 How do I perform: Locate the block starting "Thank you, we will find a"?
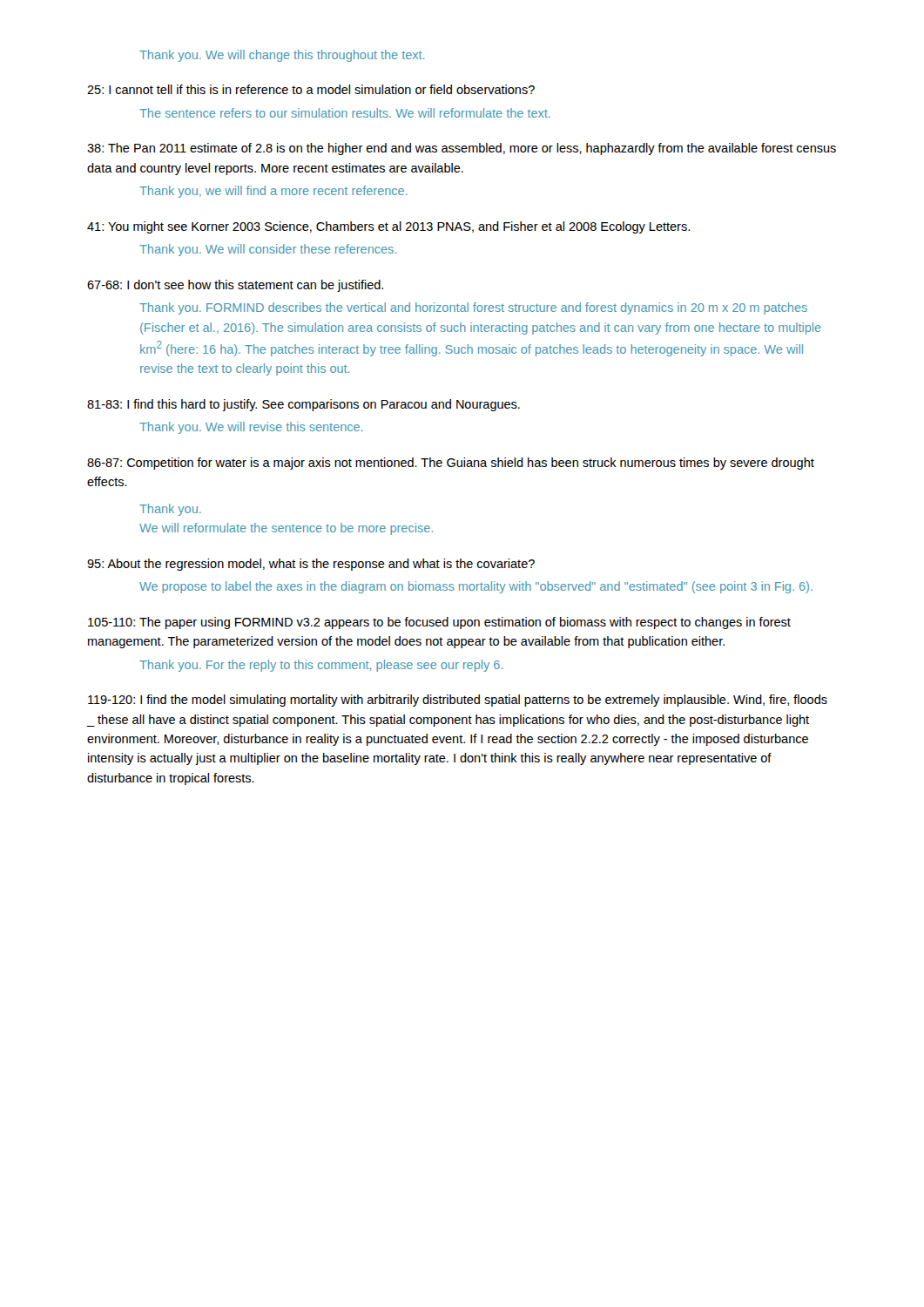274,191
